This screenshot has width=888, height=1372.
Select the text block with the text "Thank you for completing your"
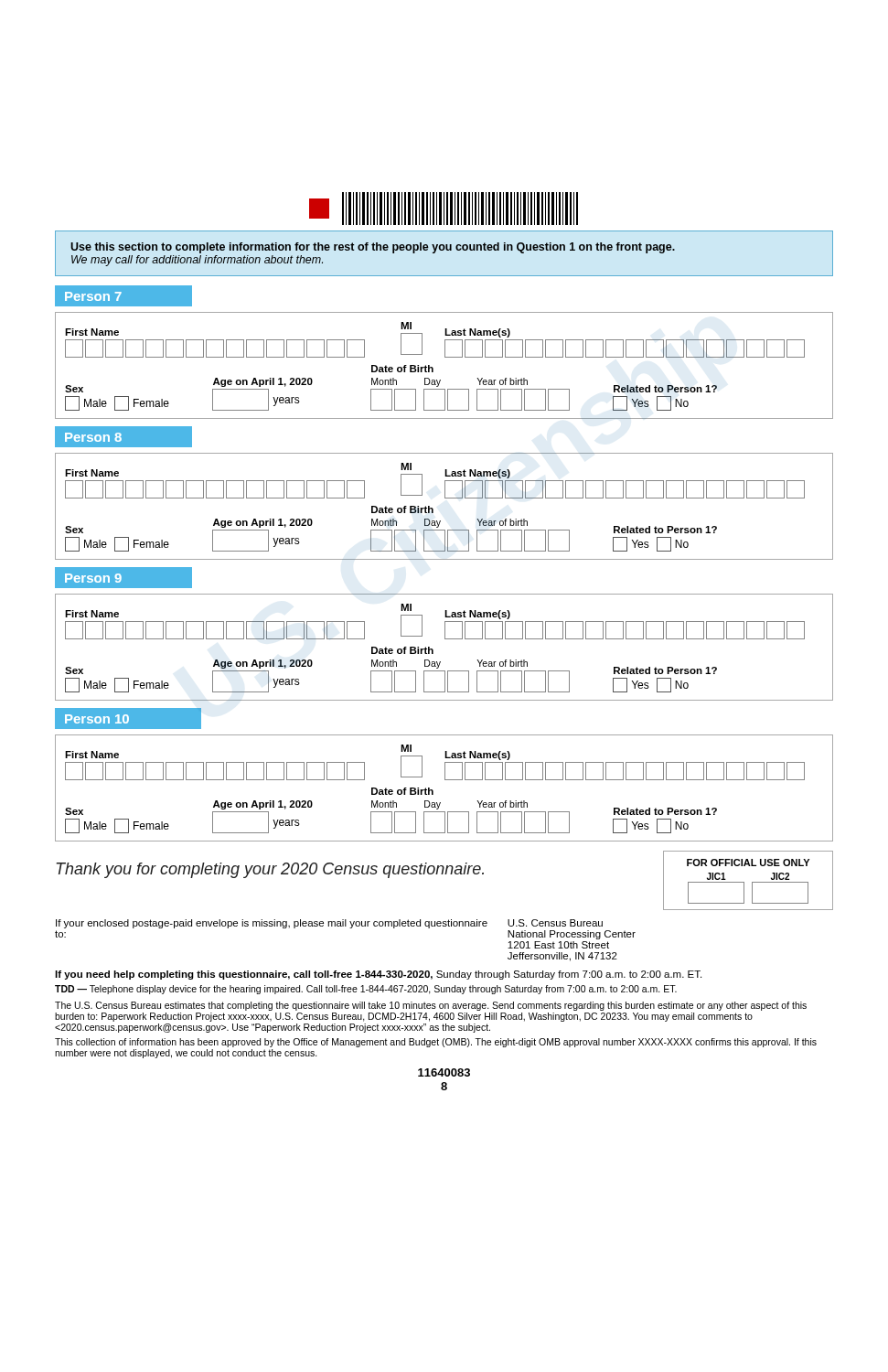pos(359,869)
